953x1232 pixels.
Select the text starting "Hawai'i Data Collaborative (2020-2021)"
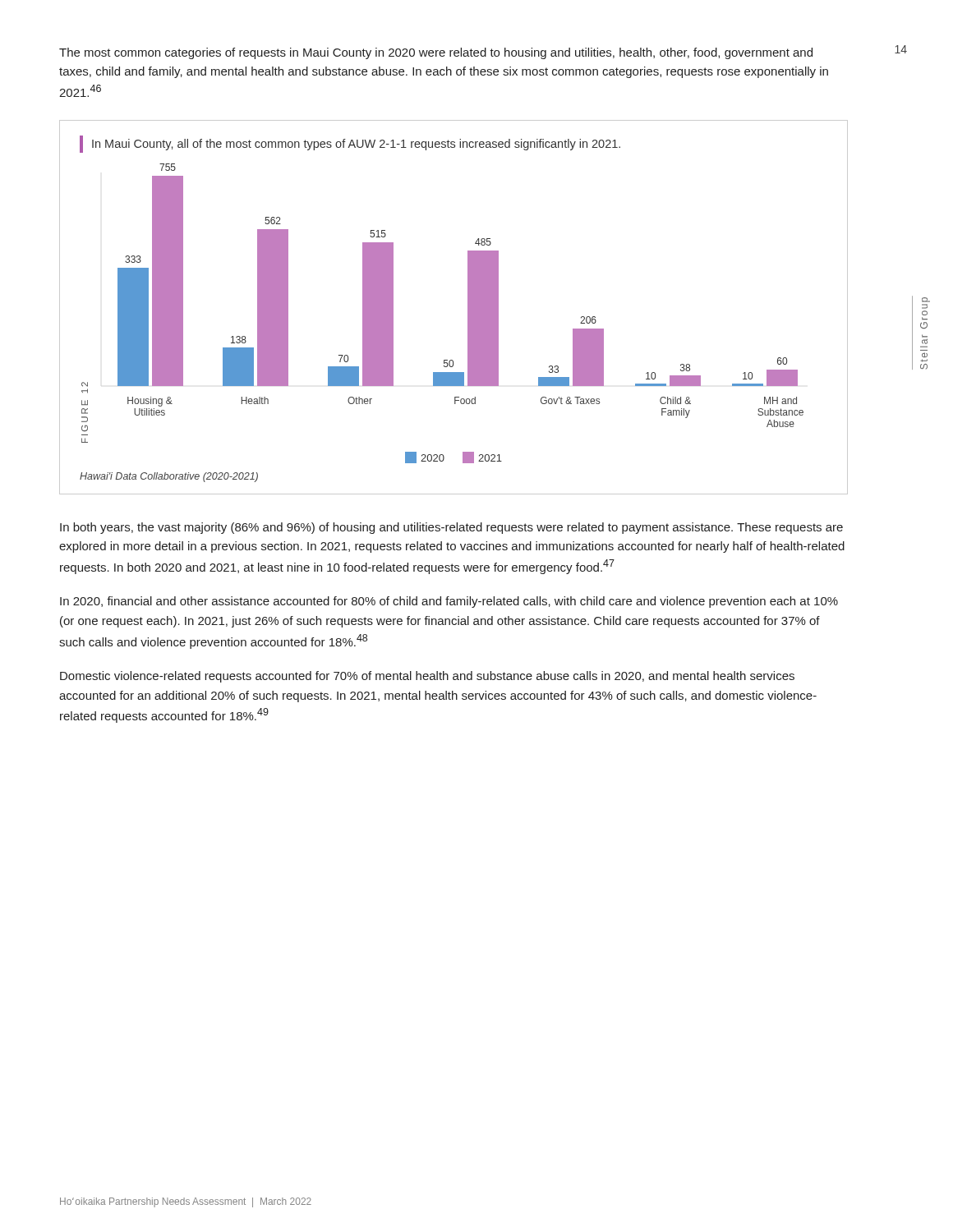169,476
